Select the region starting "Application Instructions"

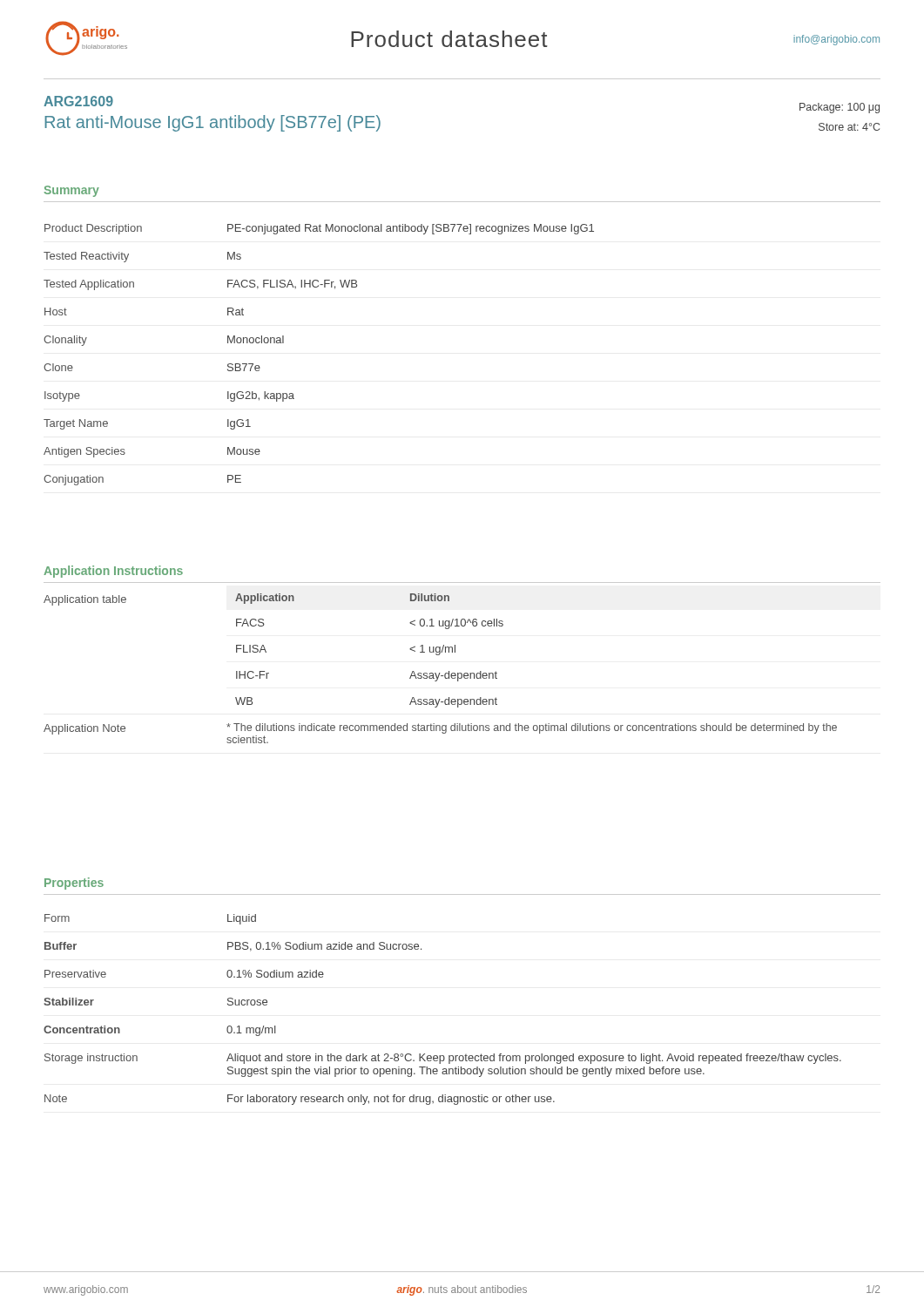(x=462, y=573)
